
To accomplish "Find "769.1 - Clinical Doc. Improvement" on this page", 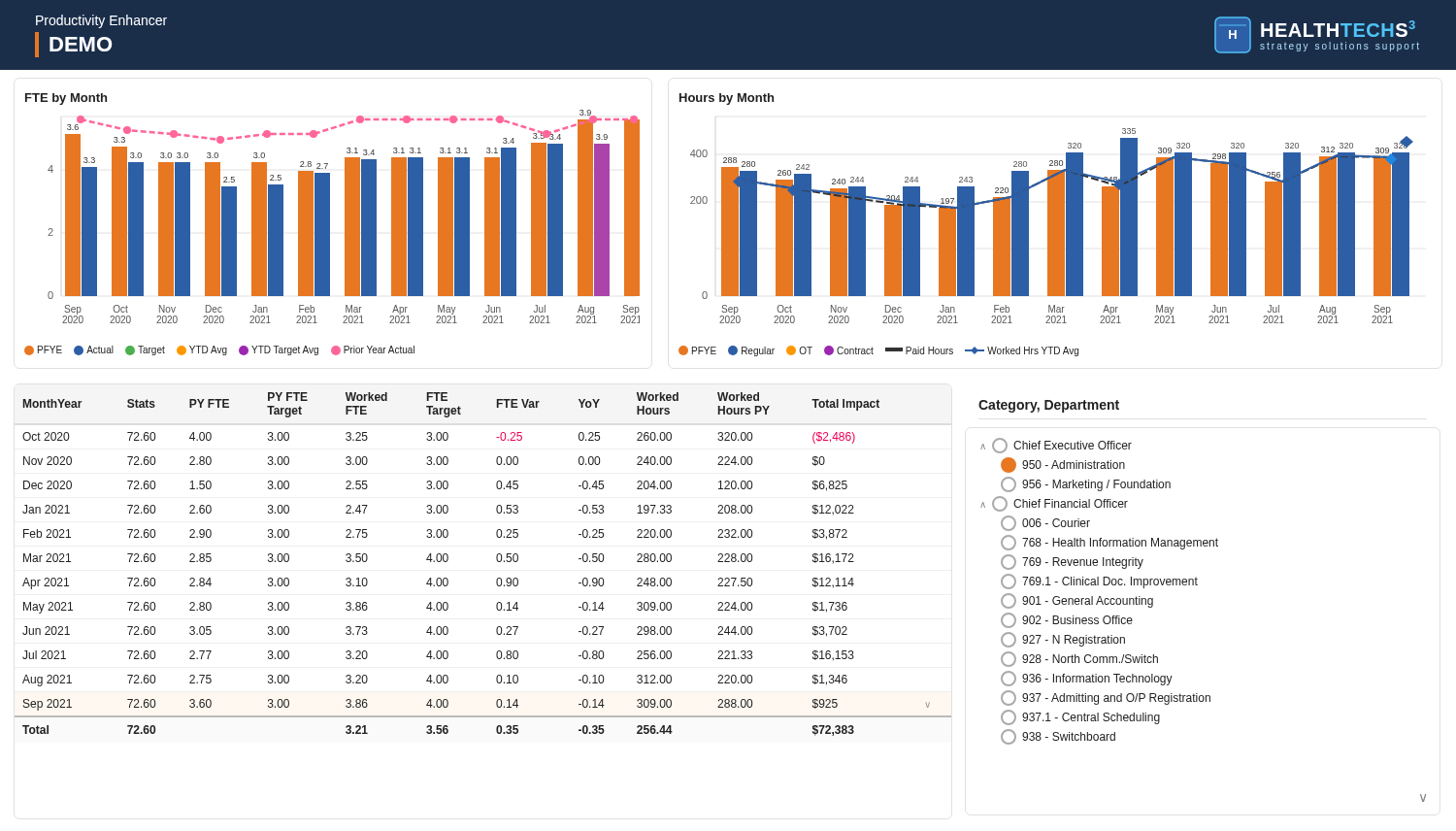I will click(1099, 581).
